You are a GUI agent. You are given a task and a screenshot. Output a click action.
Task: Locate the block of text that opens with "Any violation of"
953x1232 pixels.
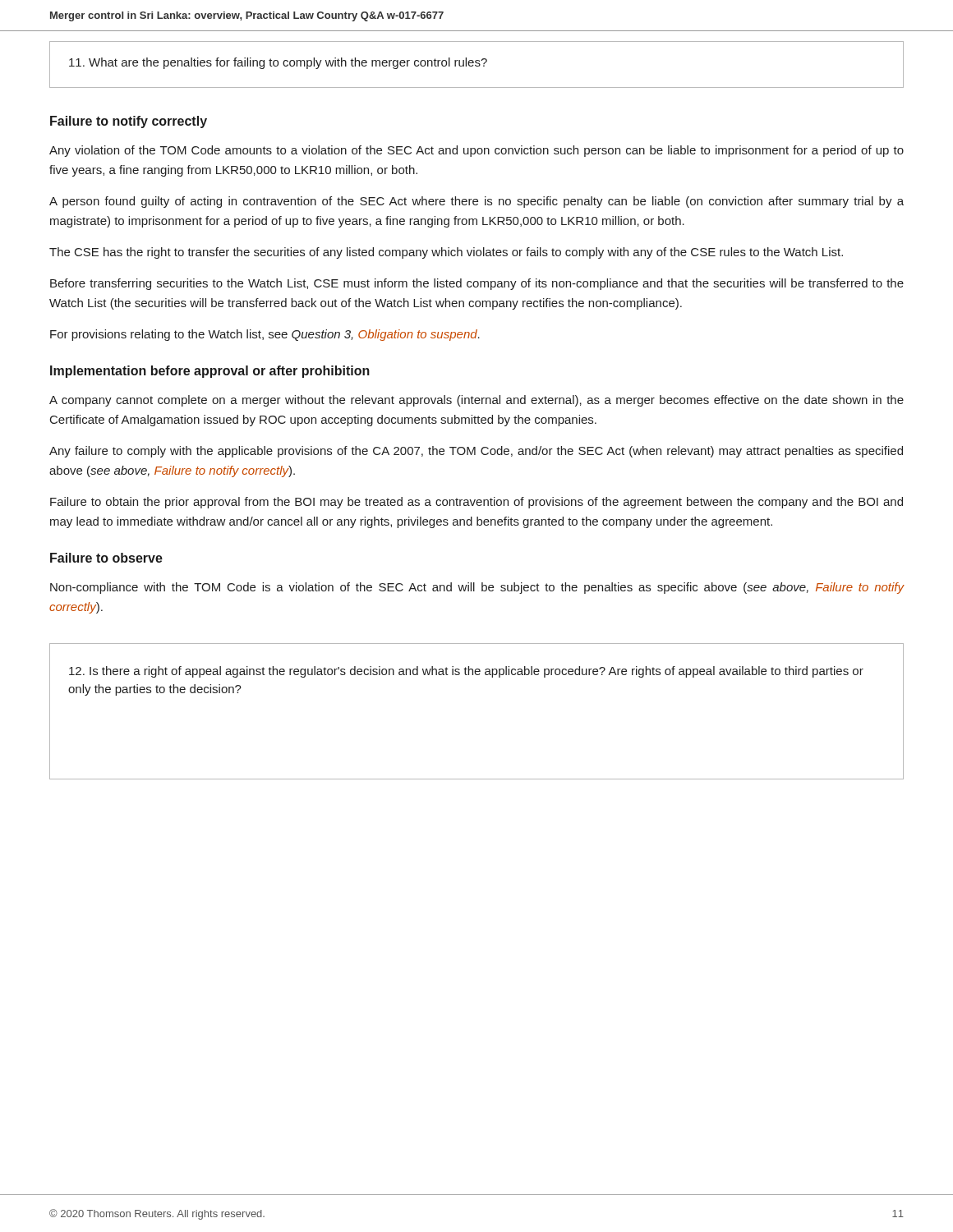point(476,159)
